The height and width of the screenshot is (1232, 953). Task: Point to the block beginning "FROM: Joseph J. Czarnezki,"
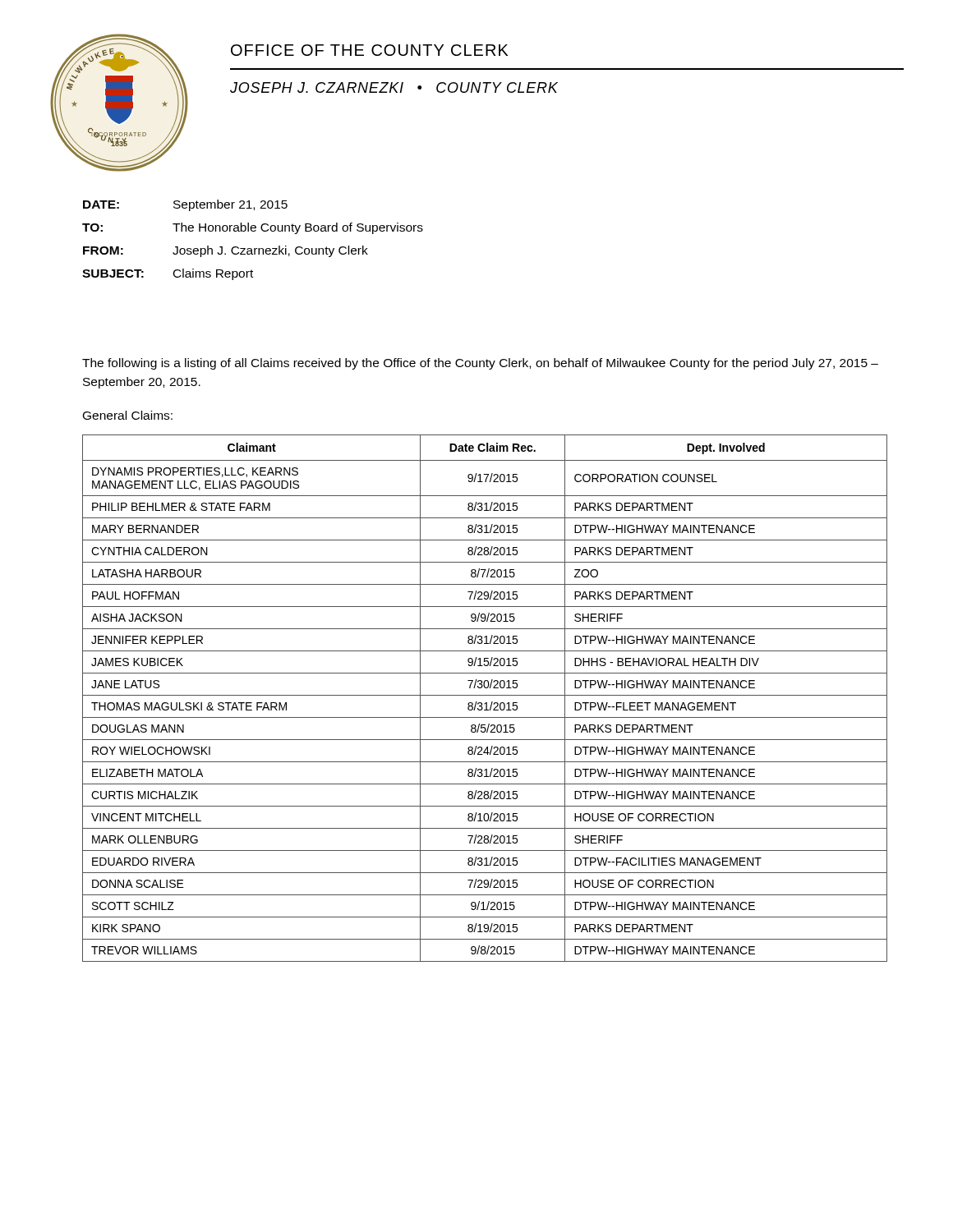coord(226,251)
